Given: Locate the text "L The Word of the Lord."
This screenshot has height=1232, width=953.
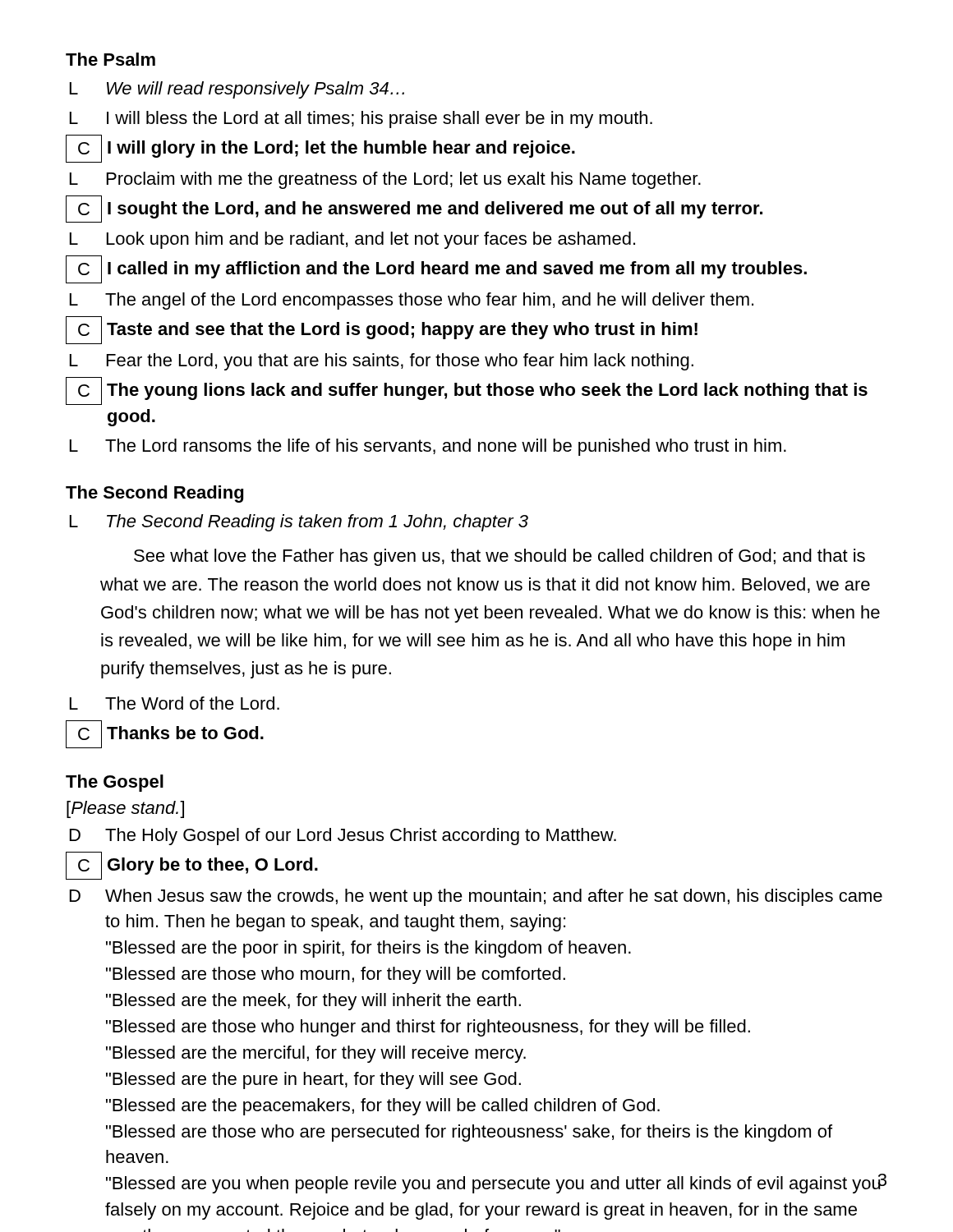Looking at the screenshot, I should pos(175,703).
